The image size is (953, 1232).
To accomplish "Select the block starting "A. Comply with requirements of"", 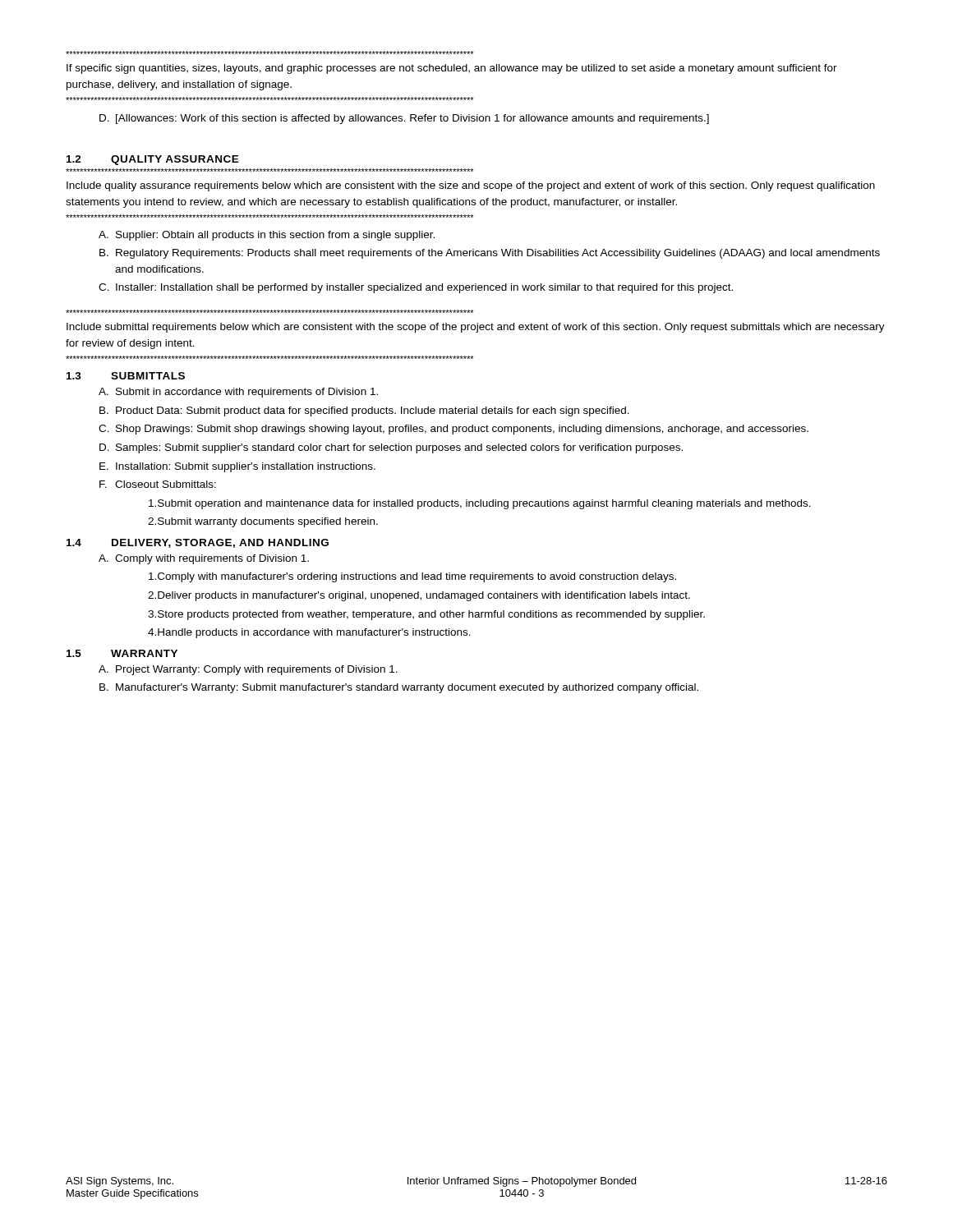I will coord(204,559).
